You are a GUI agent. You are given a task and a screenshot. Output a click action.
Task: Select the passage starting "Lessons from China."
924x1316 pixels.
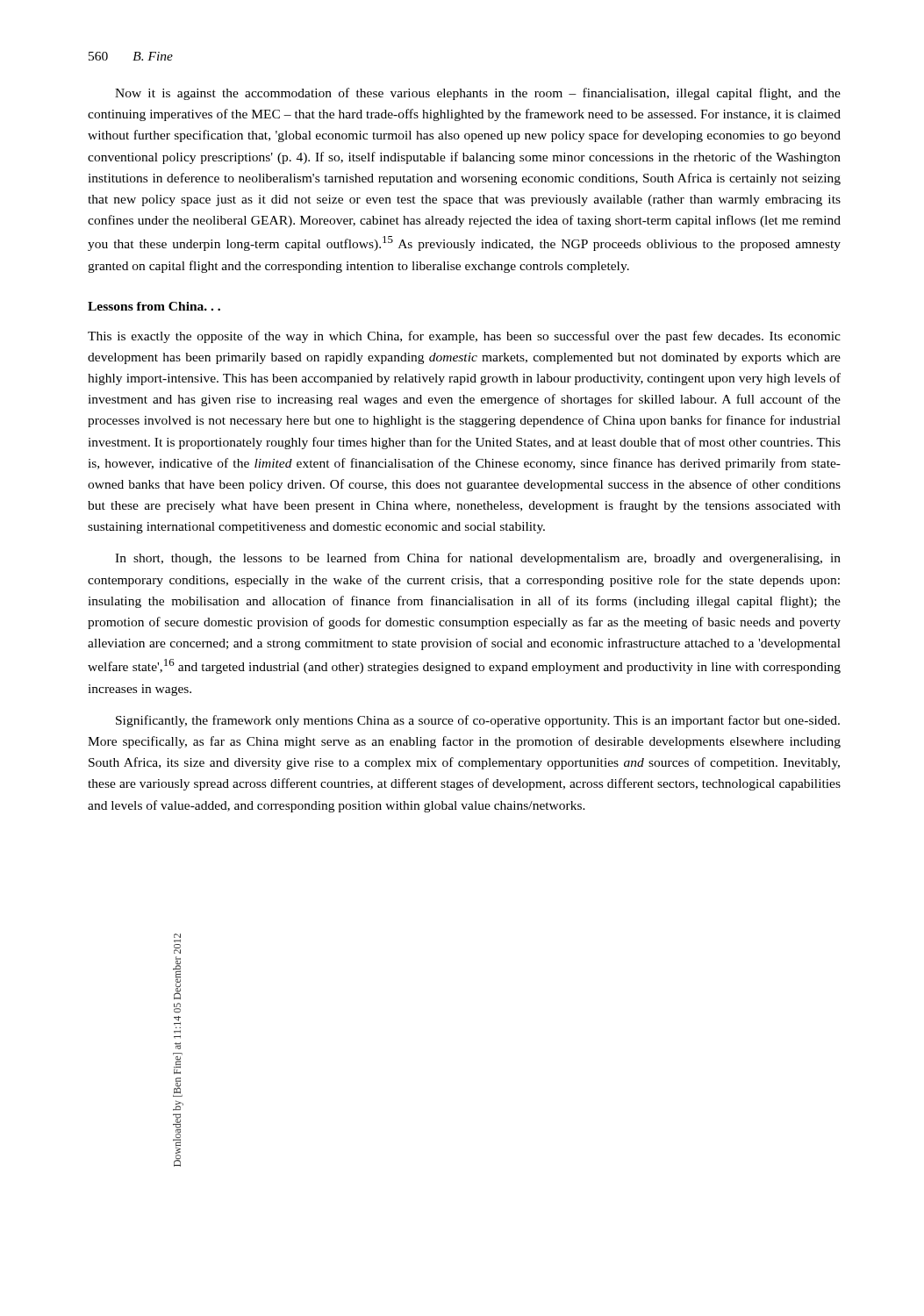[x=154, y=306]
